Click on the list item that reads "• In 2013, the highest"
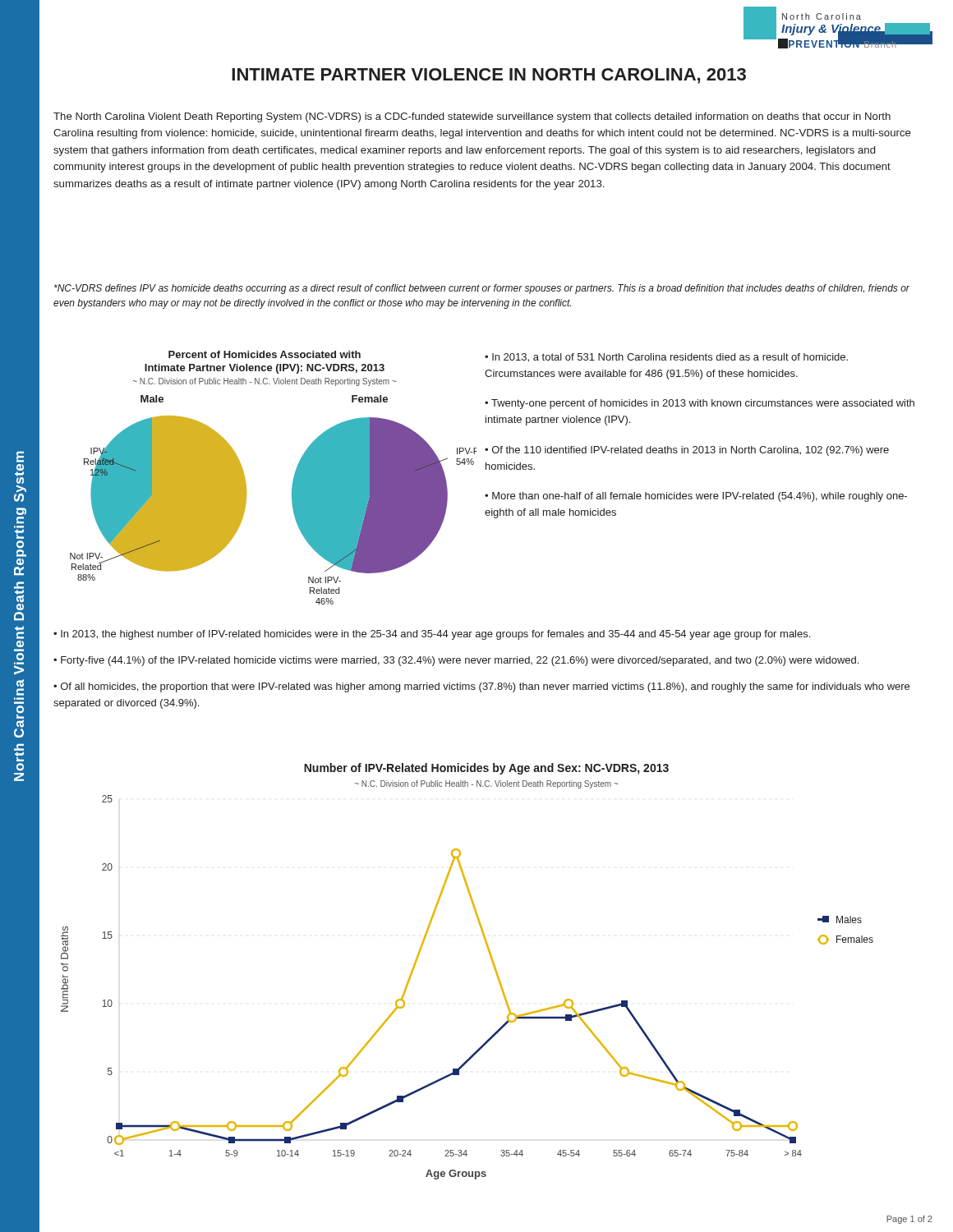 point(432,634)
